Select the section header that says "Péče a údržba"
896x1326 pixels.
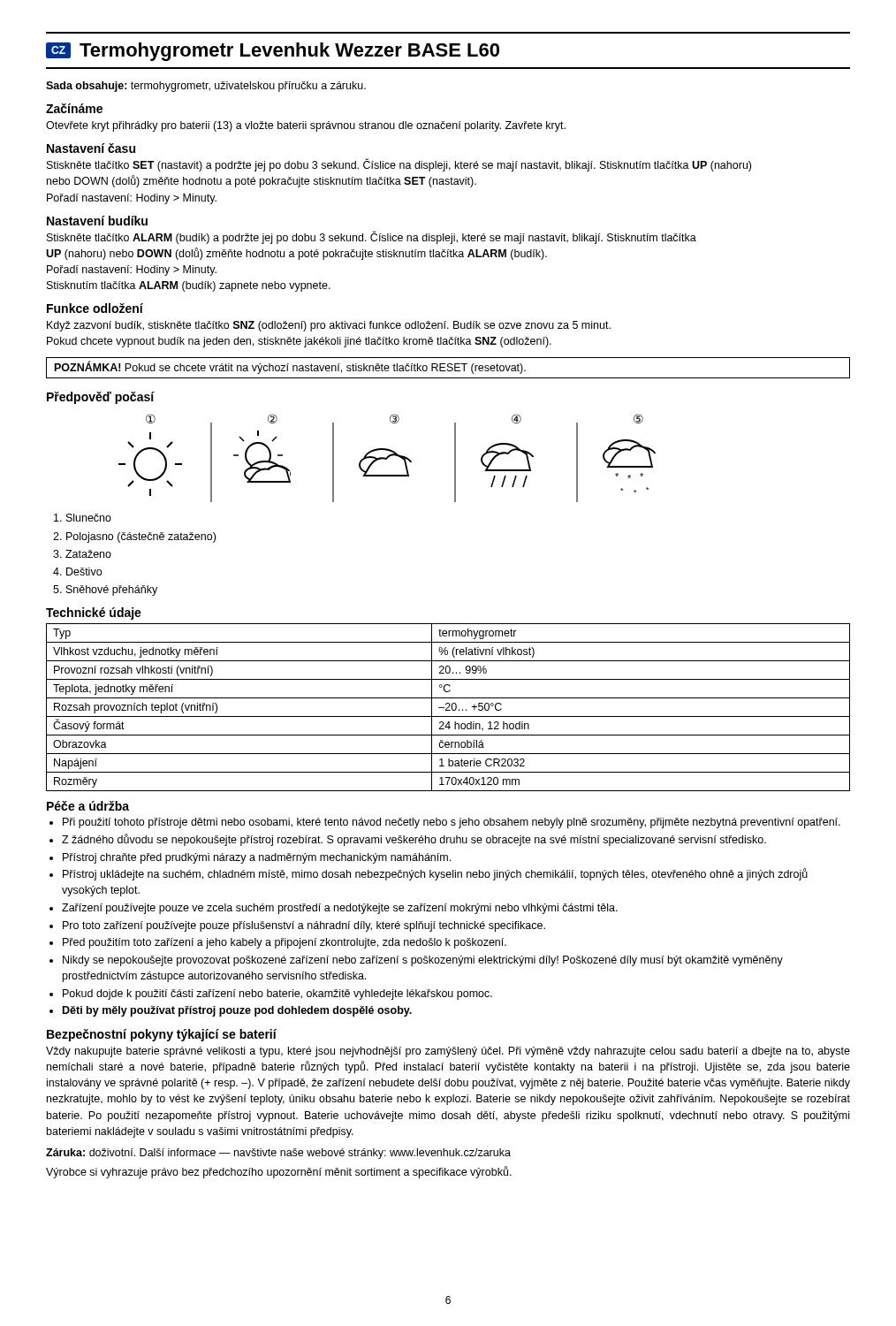[x=88, y=806]
